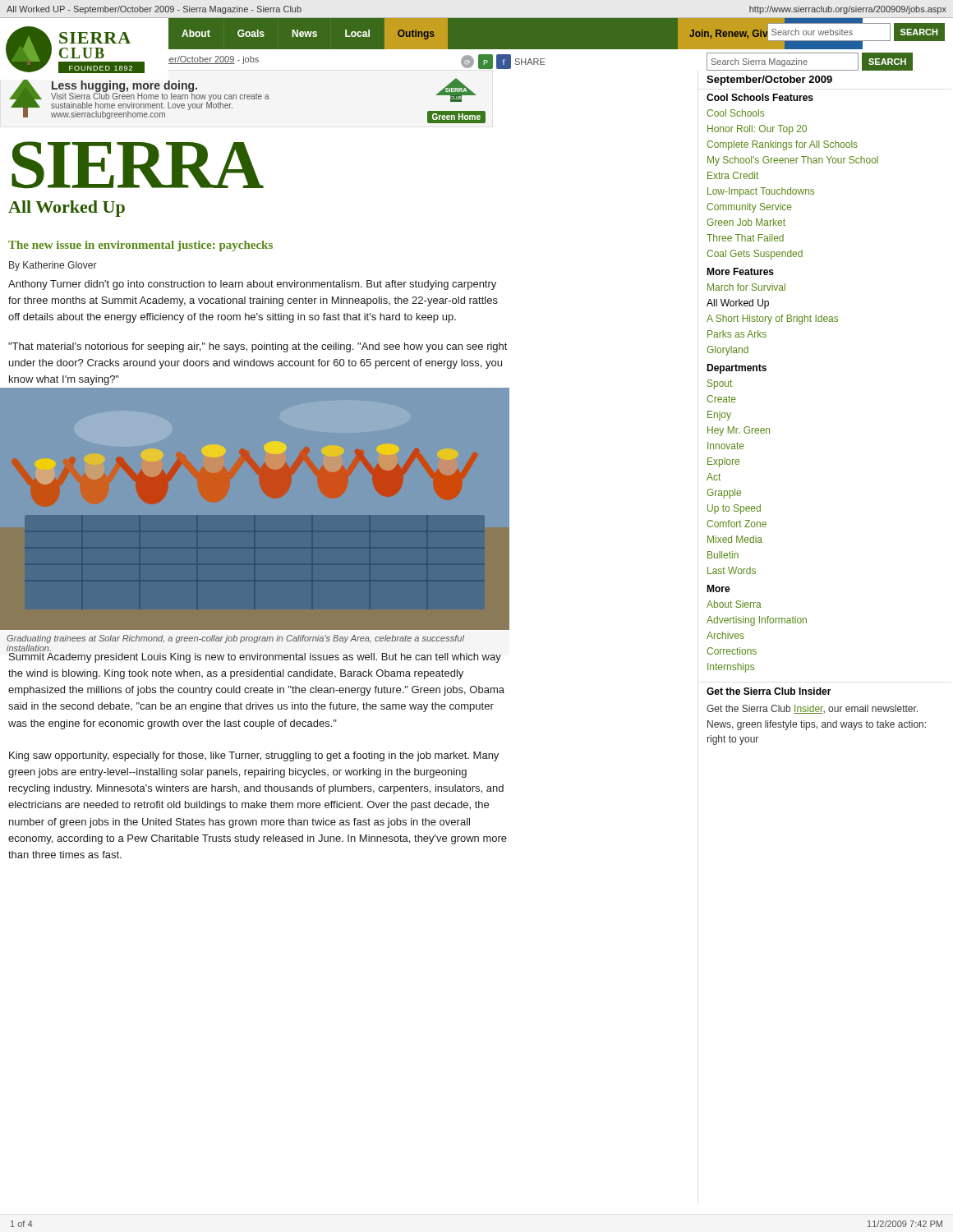Locate the block of text that opens with "A Short History of"

pyautogui.click(x=825, y=319)
